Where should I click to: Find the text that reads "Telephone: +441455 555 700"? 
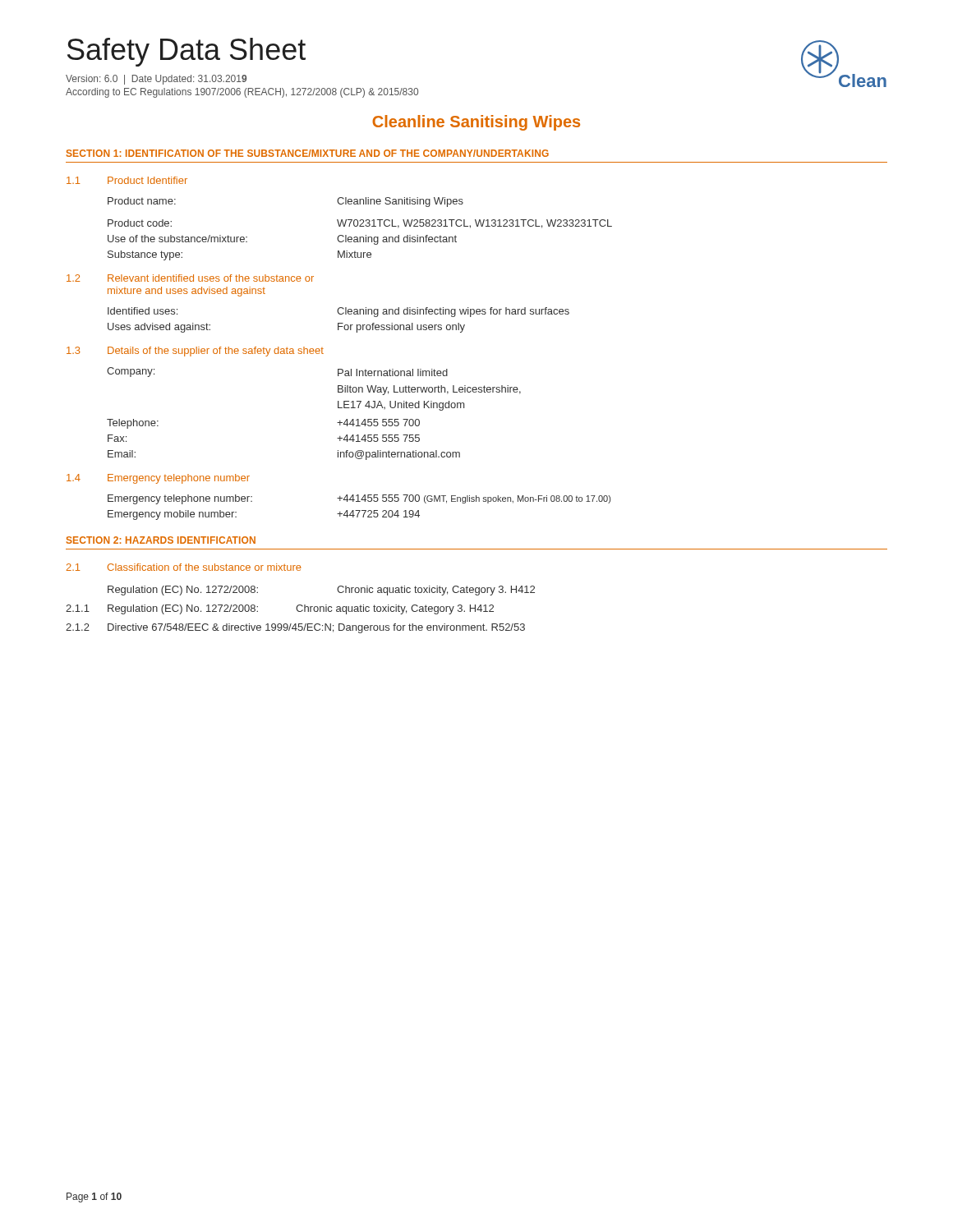point(137,423)
